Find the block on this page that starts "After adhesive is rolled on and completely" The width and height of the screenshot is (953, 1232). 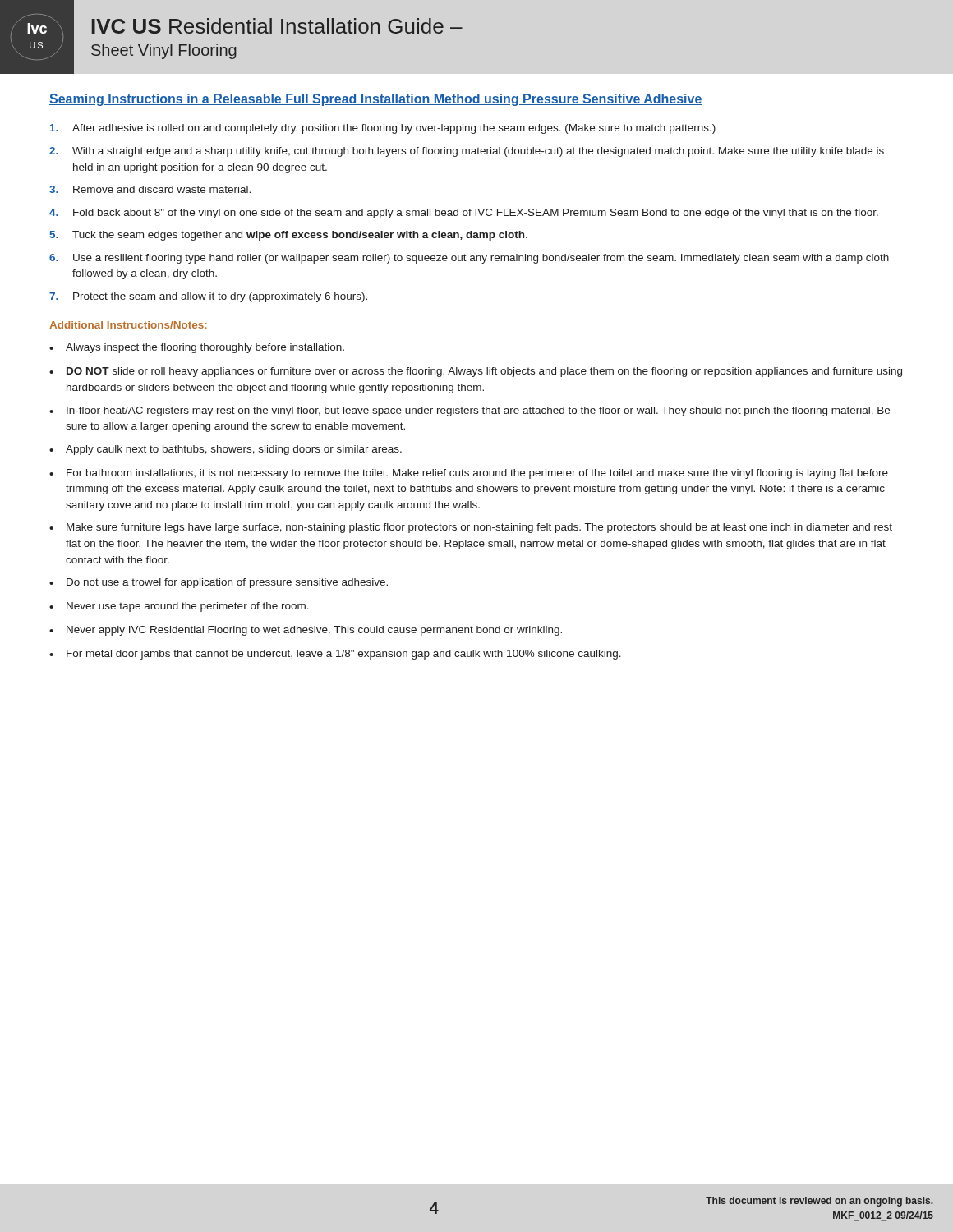476,128
